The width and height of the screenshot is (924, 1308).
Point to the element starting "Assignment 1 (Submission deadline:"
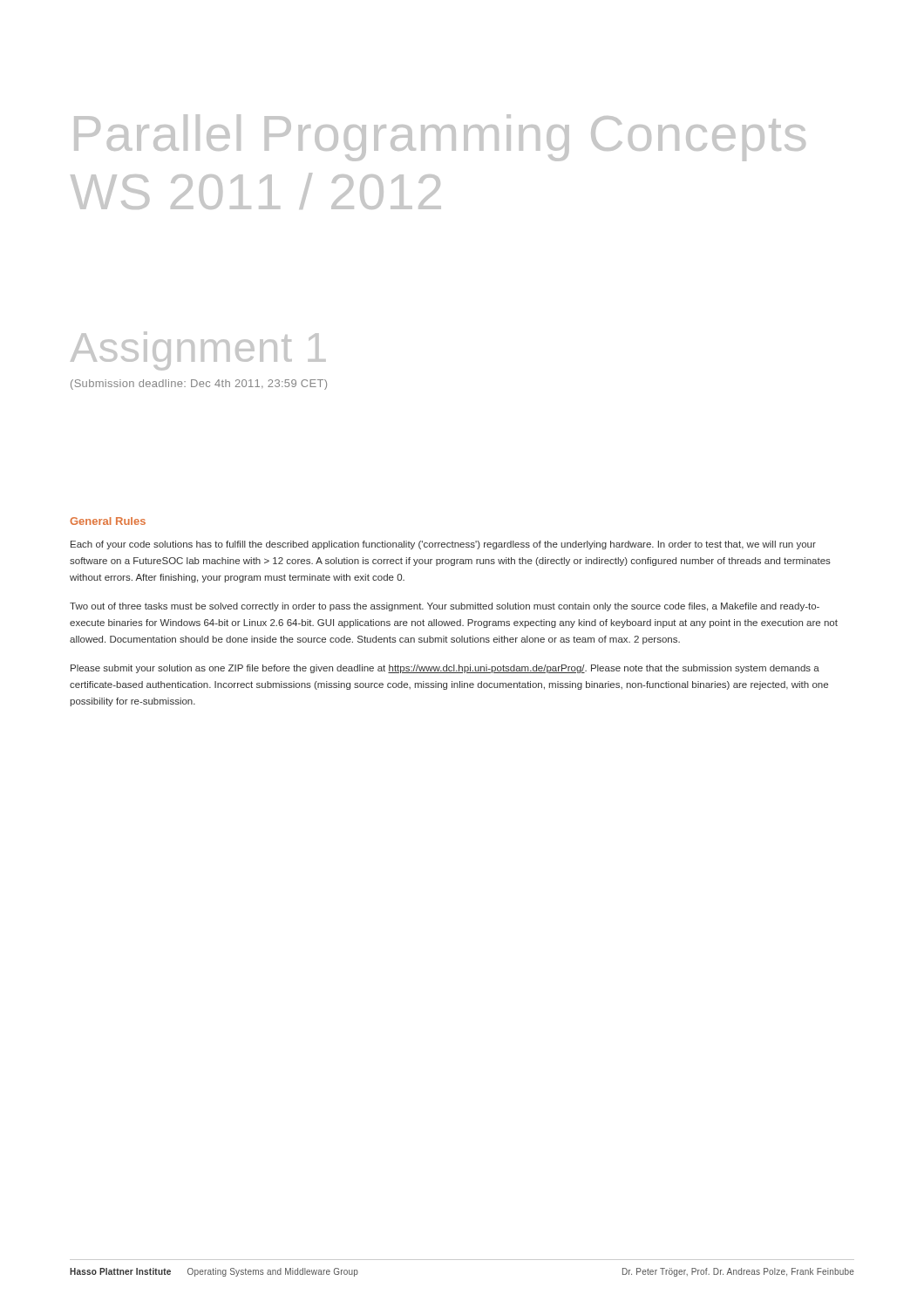click(198, 351)
